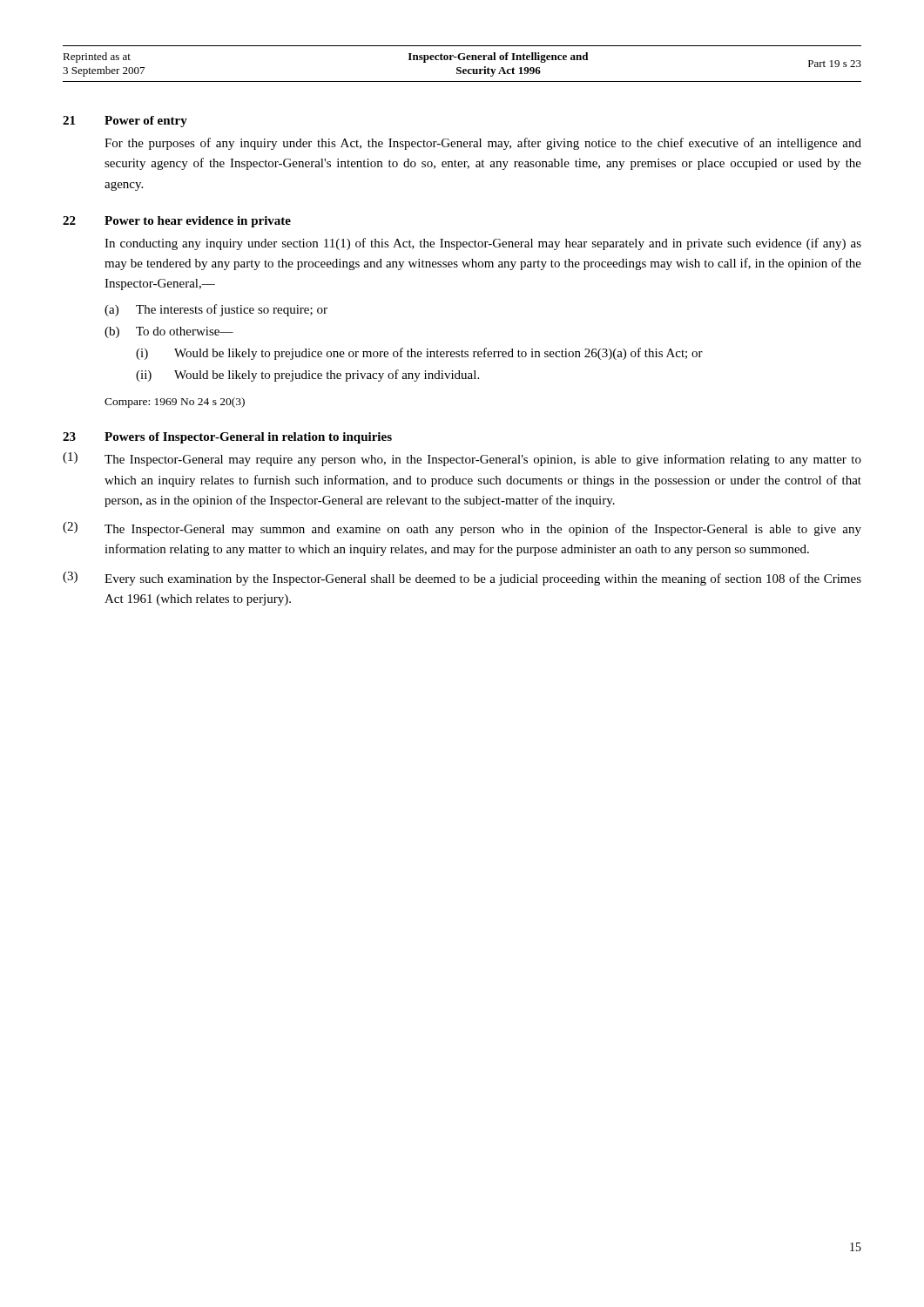
Task: Where is the passage that starts "(2) The Inspector-General may"?
Action: [462, 540]
